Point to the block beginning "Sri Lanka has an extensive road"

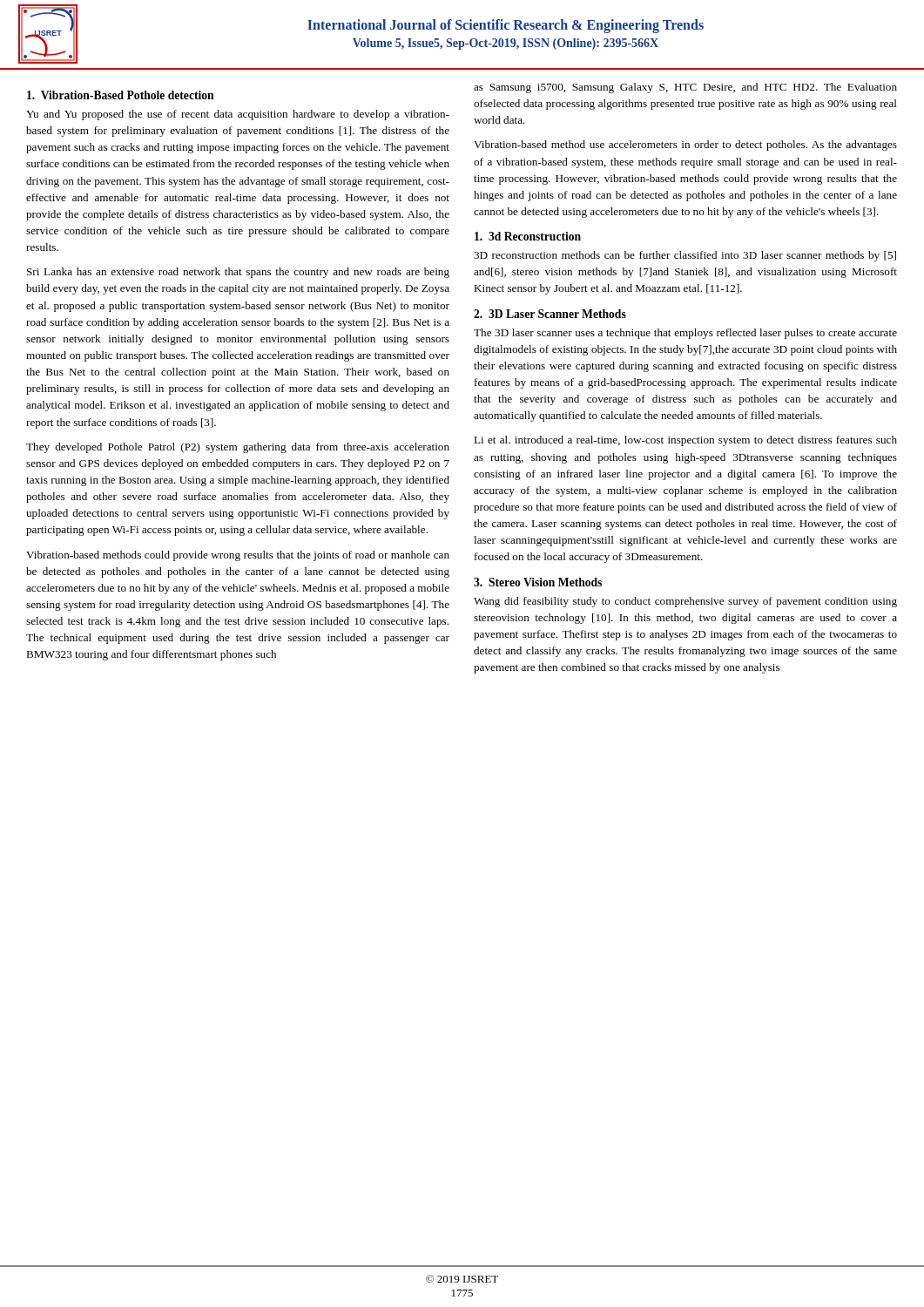(238, 347)
